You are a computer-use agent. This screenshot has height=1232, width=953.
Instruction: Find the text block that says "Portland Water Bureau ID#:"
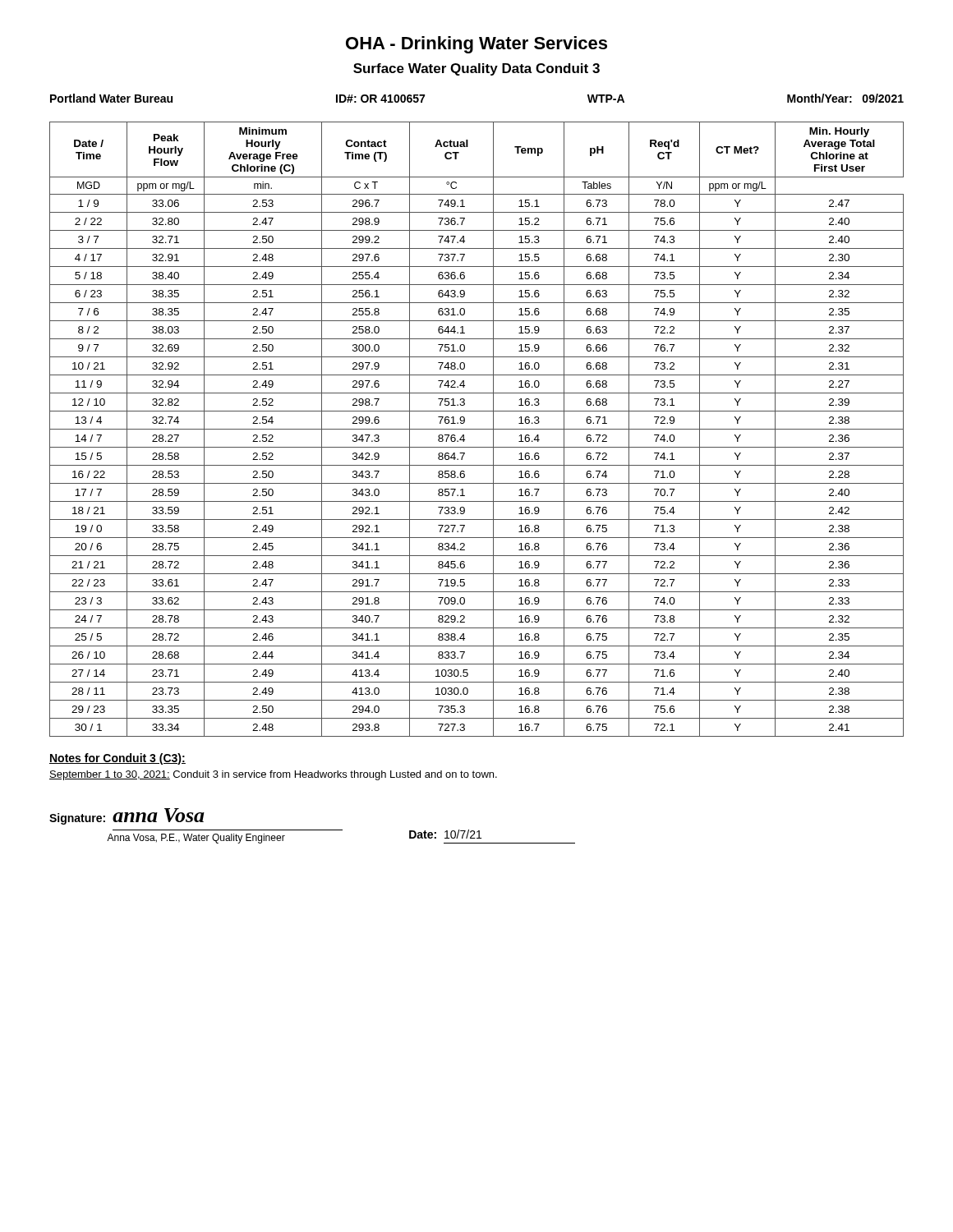click(x=112, y=97)
